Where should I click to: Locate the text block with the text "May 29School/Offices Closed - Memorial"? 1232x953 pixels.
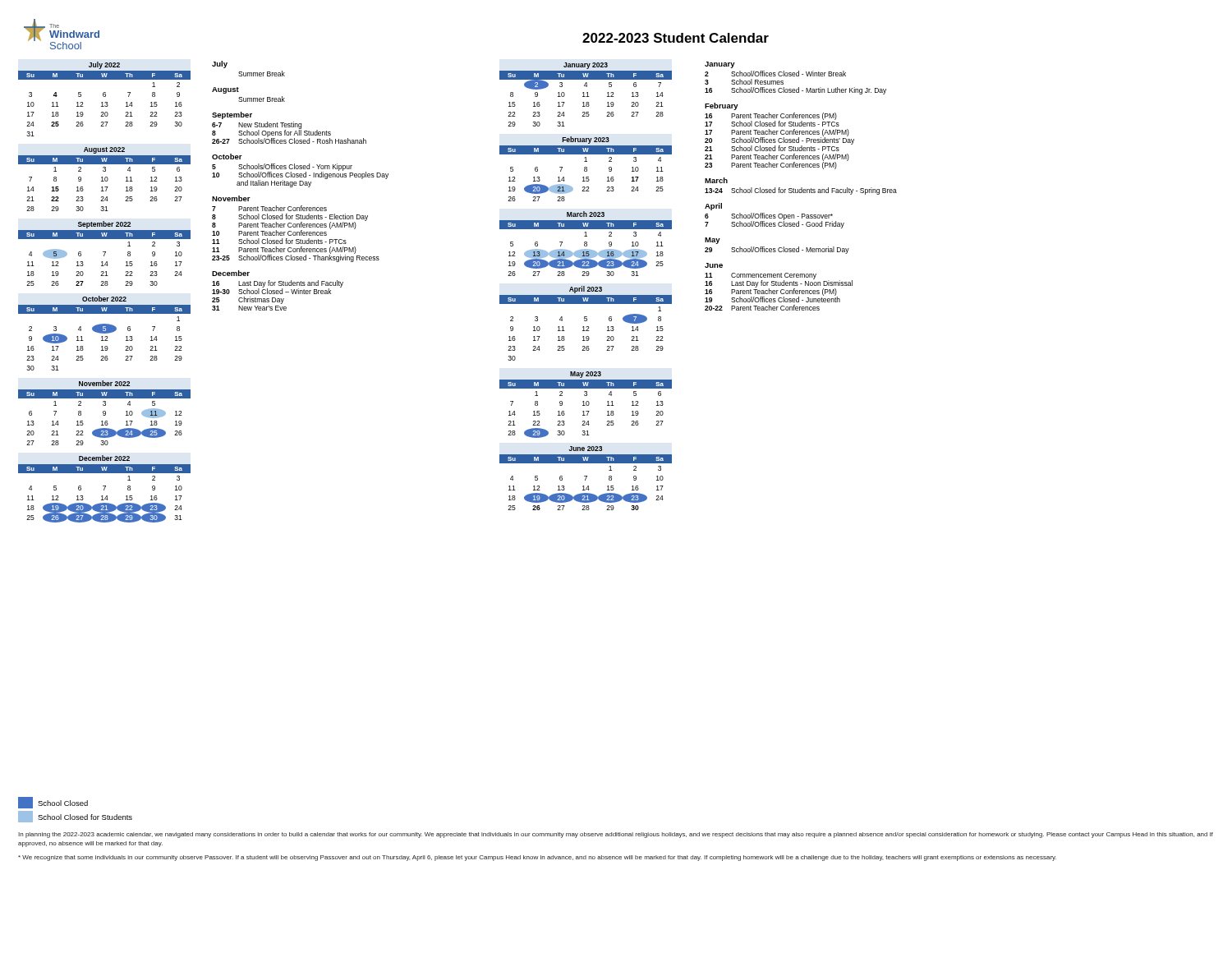click(x=713, y=241)
